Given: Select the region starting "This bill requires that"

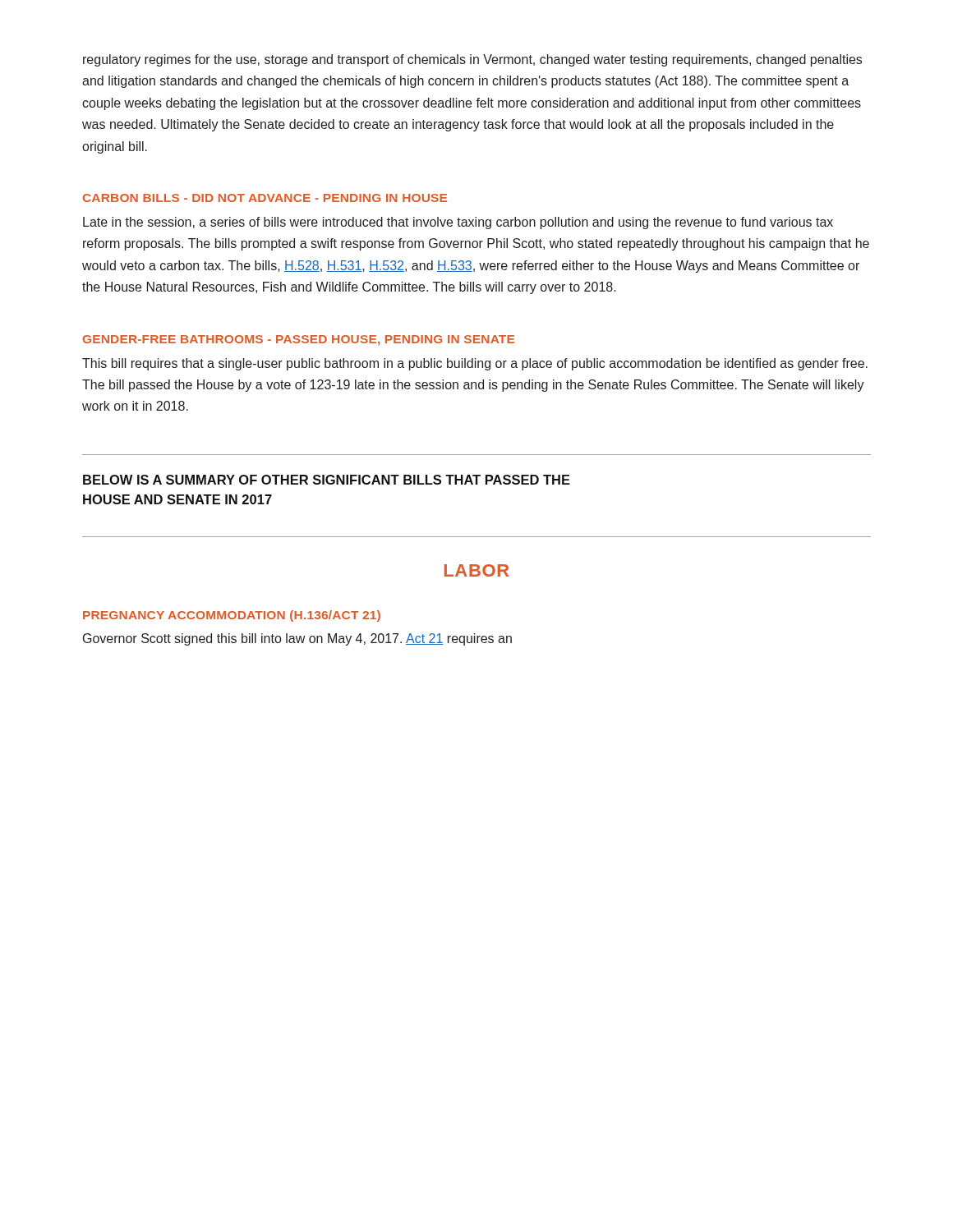Looking at the screenshot, I should [x=475, y=385].
